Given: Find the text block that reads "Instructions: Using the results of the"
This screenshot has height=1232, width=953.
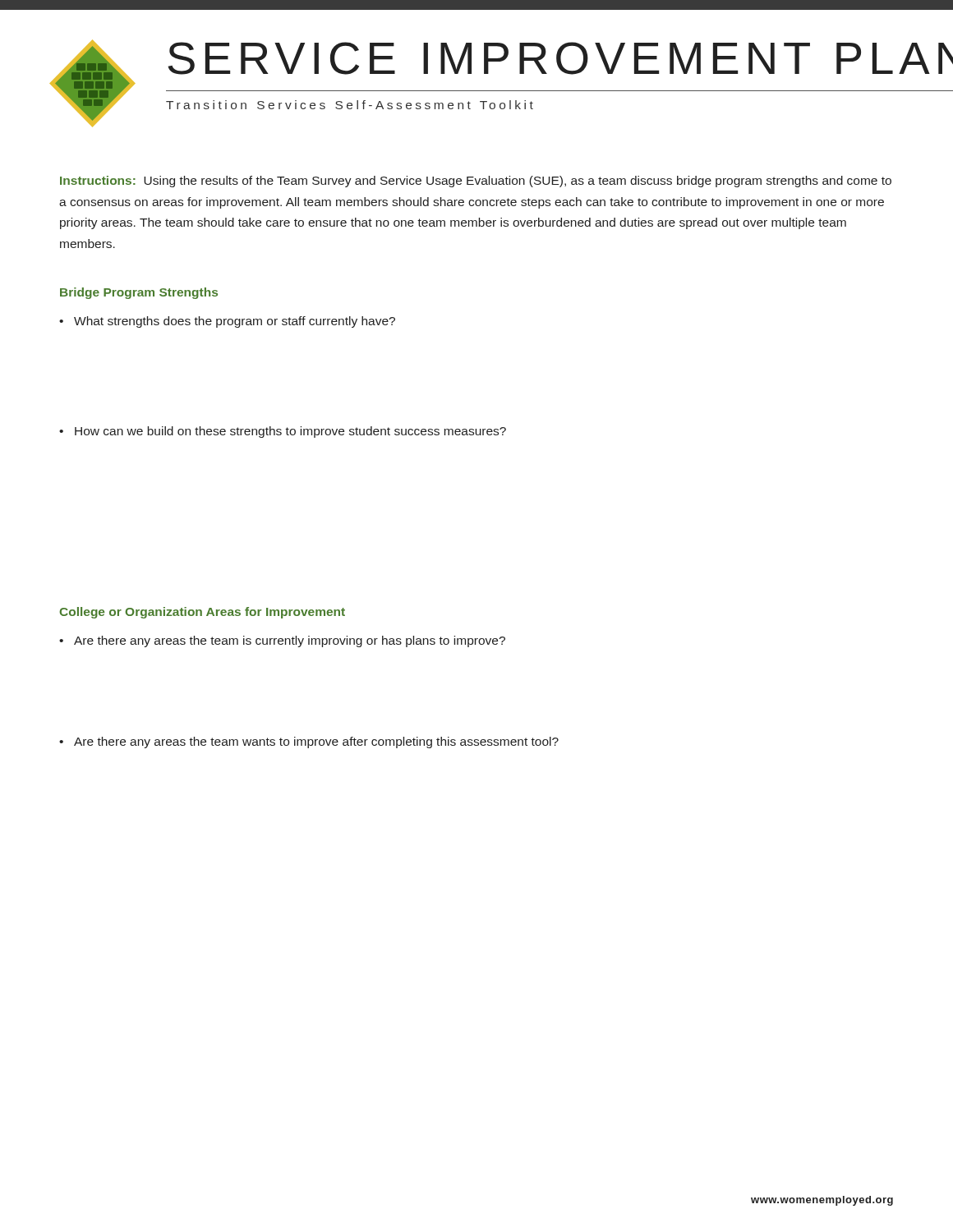Looking at the screenshot, I should pyautogui.click(x=476, y=212).
